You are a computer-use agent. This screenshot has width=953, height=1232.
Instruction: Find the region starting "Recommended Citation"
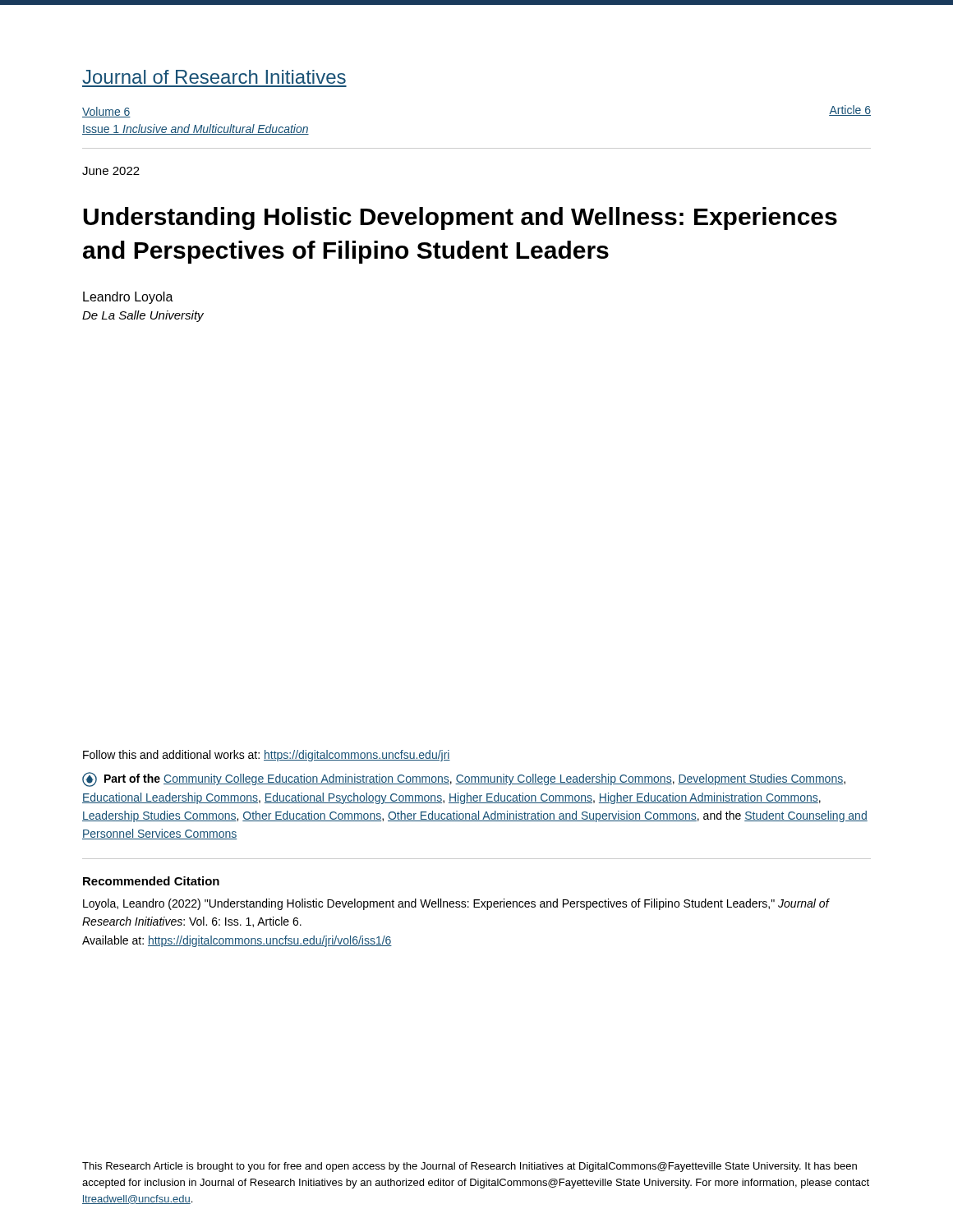click(151, 881)
